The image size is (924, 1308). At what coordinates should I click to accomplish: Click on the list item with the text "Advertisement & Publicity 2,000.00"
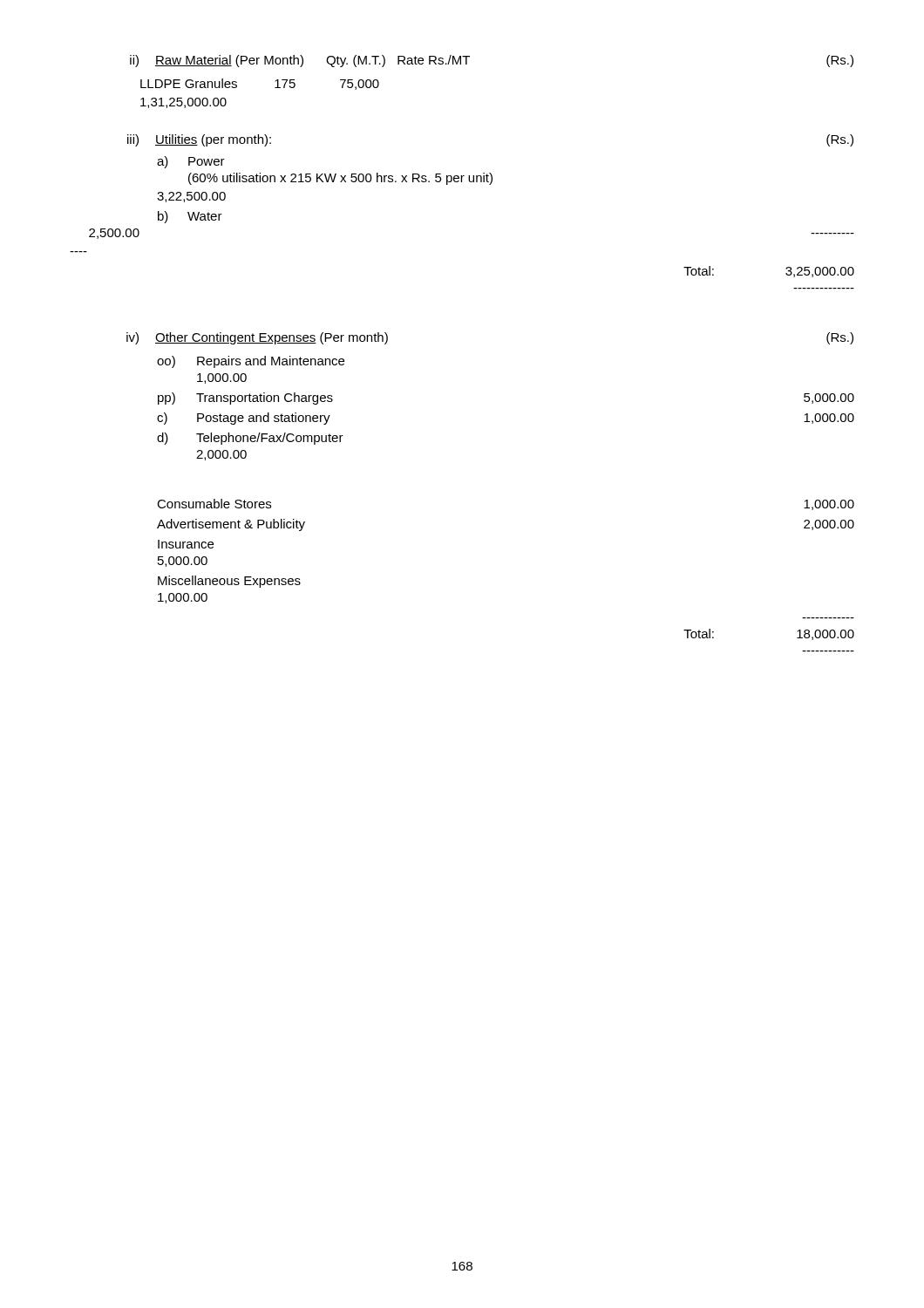(x=231, y=525)
